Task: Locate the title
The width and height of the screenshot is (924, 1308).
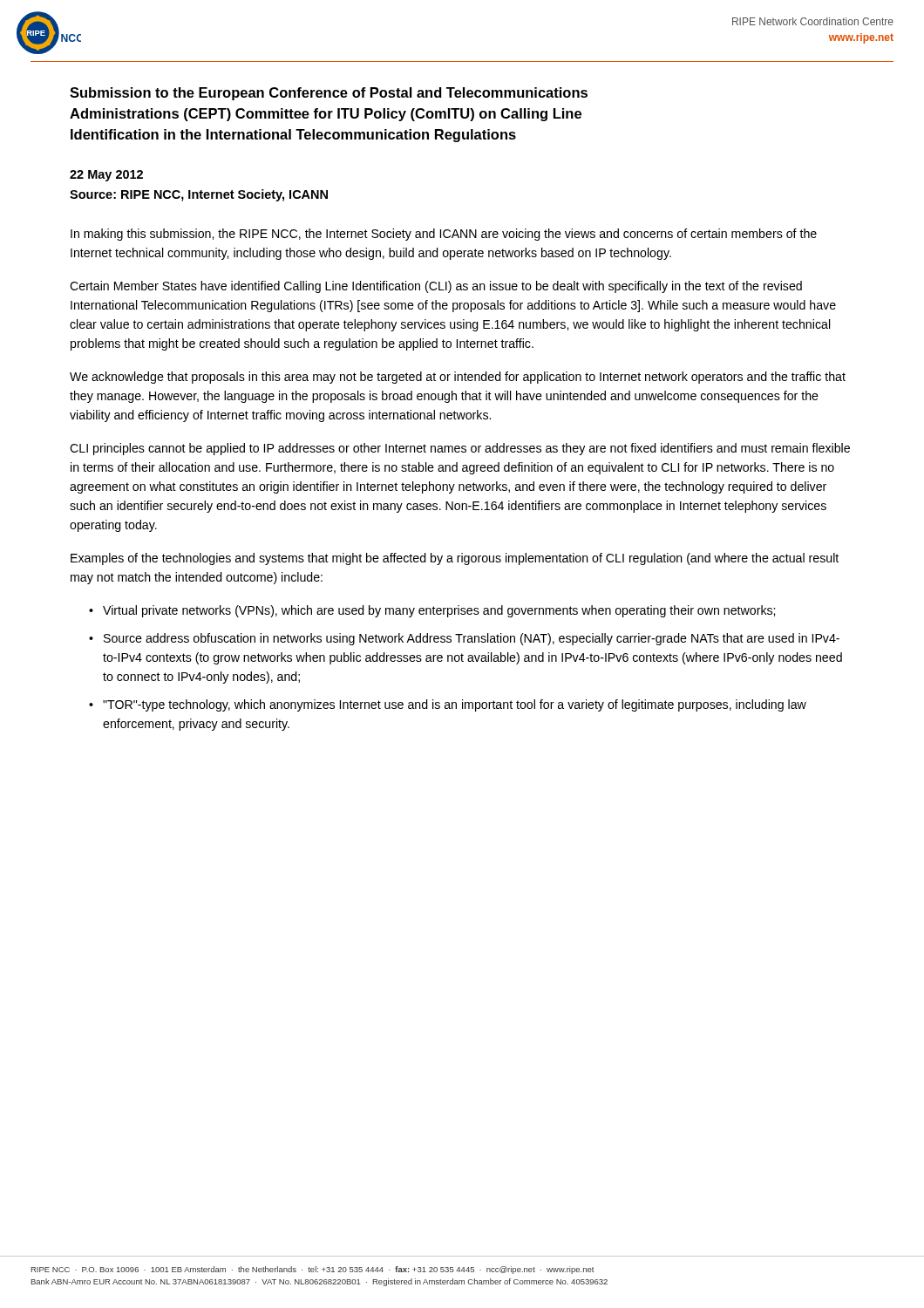Action: pos(329,113)
